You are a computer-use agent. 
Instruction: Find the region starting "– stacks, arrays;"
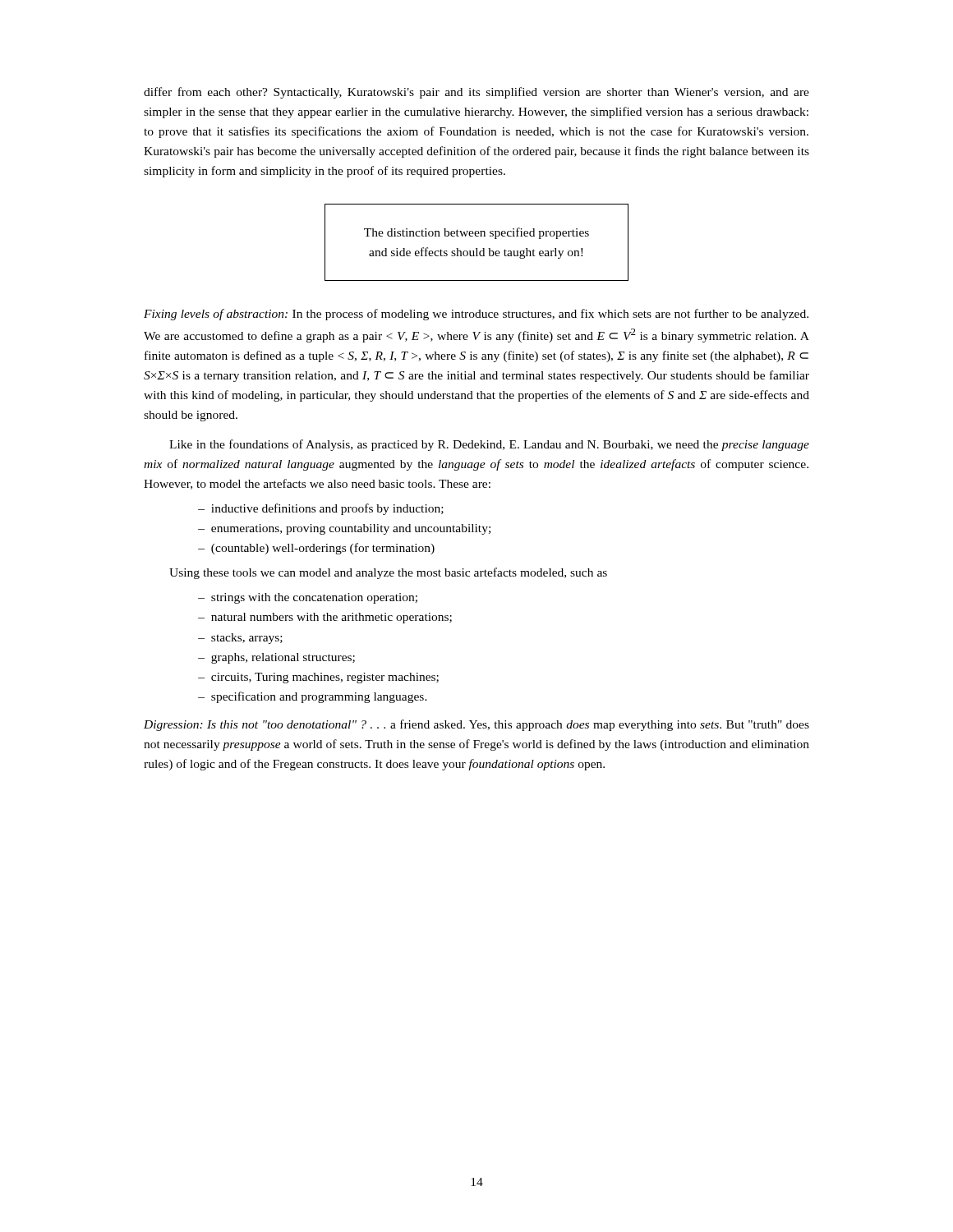coord(240,639)
